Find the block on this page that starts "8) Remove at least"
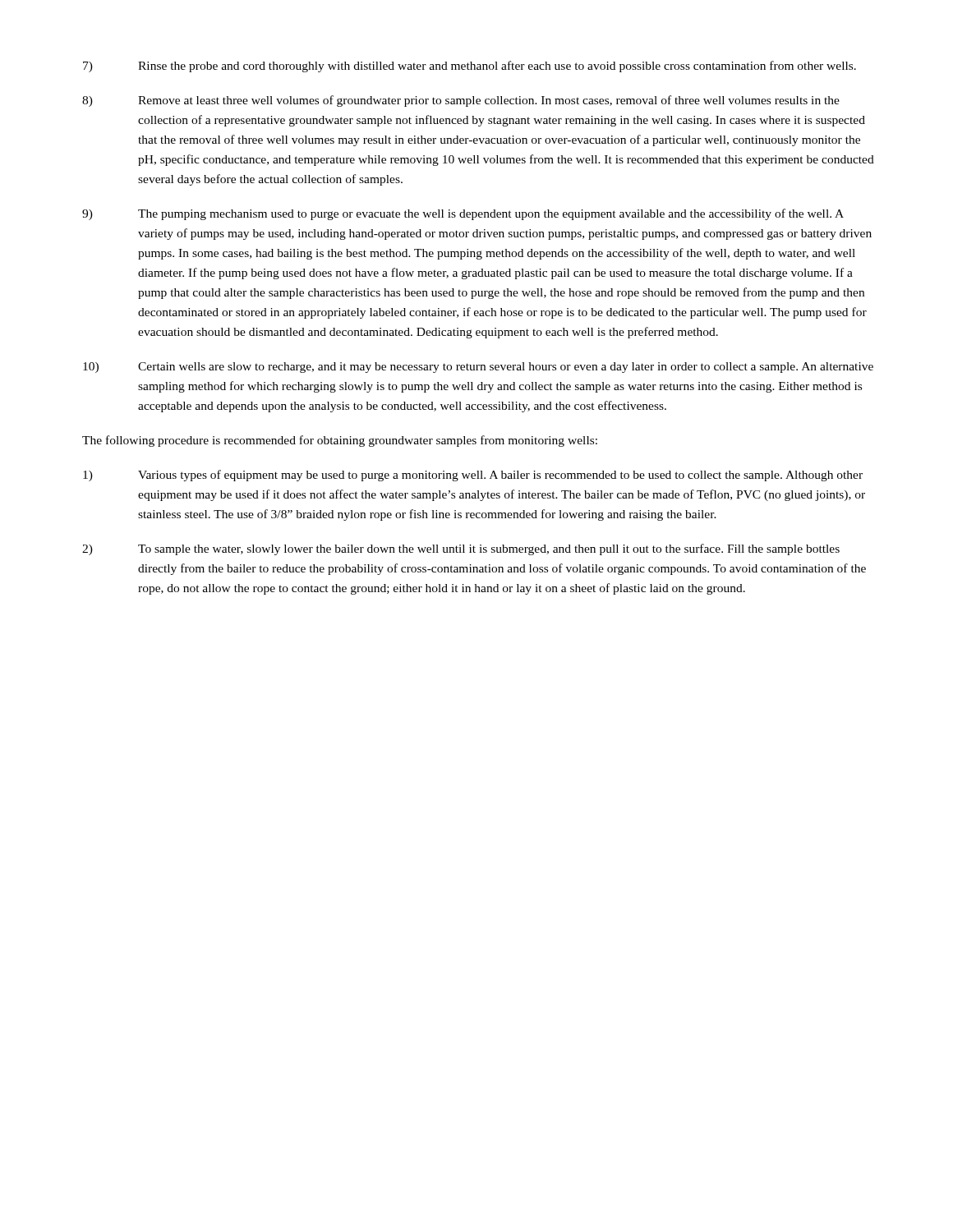Screen dimensions: 1232x953 pyautogui.click(x=481, y=140)
